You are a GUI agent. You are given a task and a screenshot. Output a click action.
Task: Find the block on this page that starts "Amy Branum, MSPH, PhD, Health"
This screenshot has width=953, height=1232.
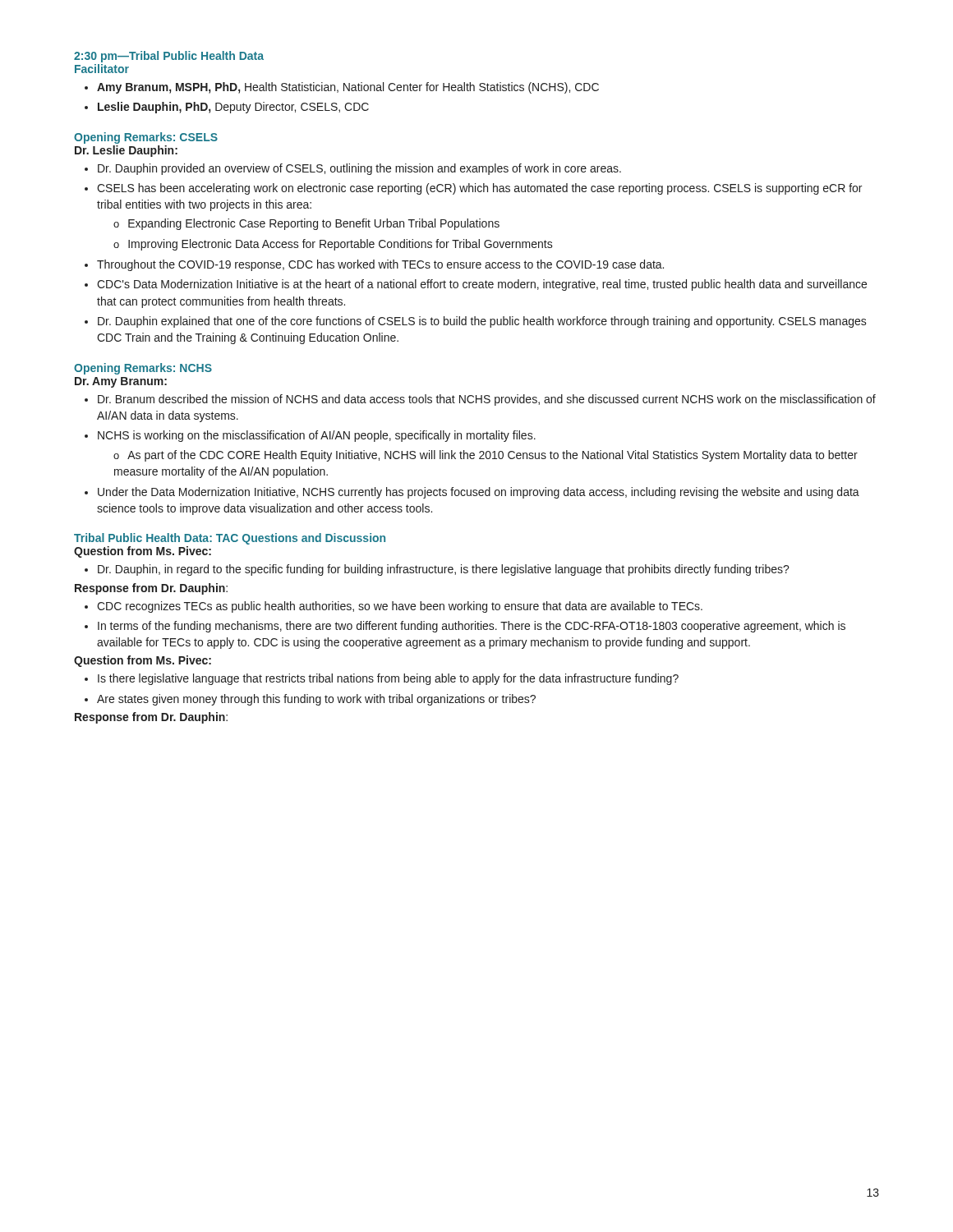click(348, 87)
